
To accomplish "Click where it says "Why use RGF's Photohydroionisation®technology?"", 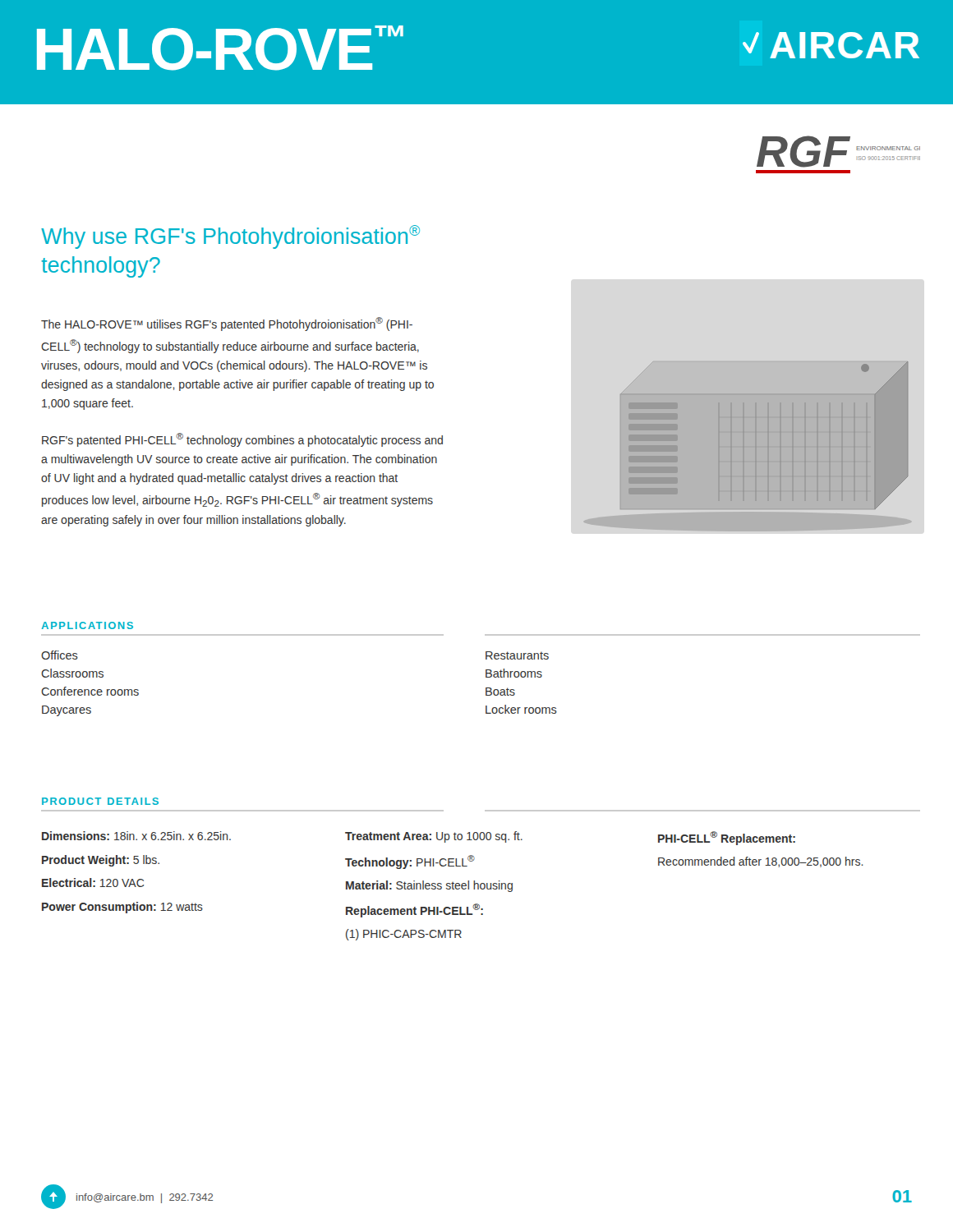I will click(251, 251).
